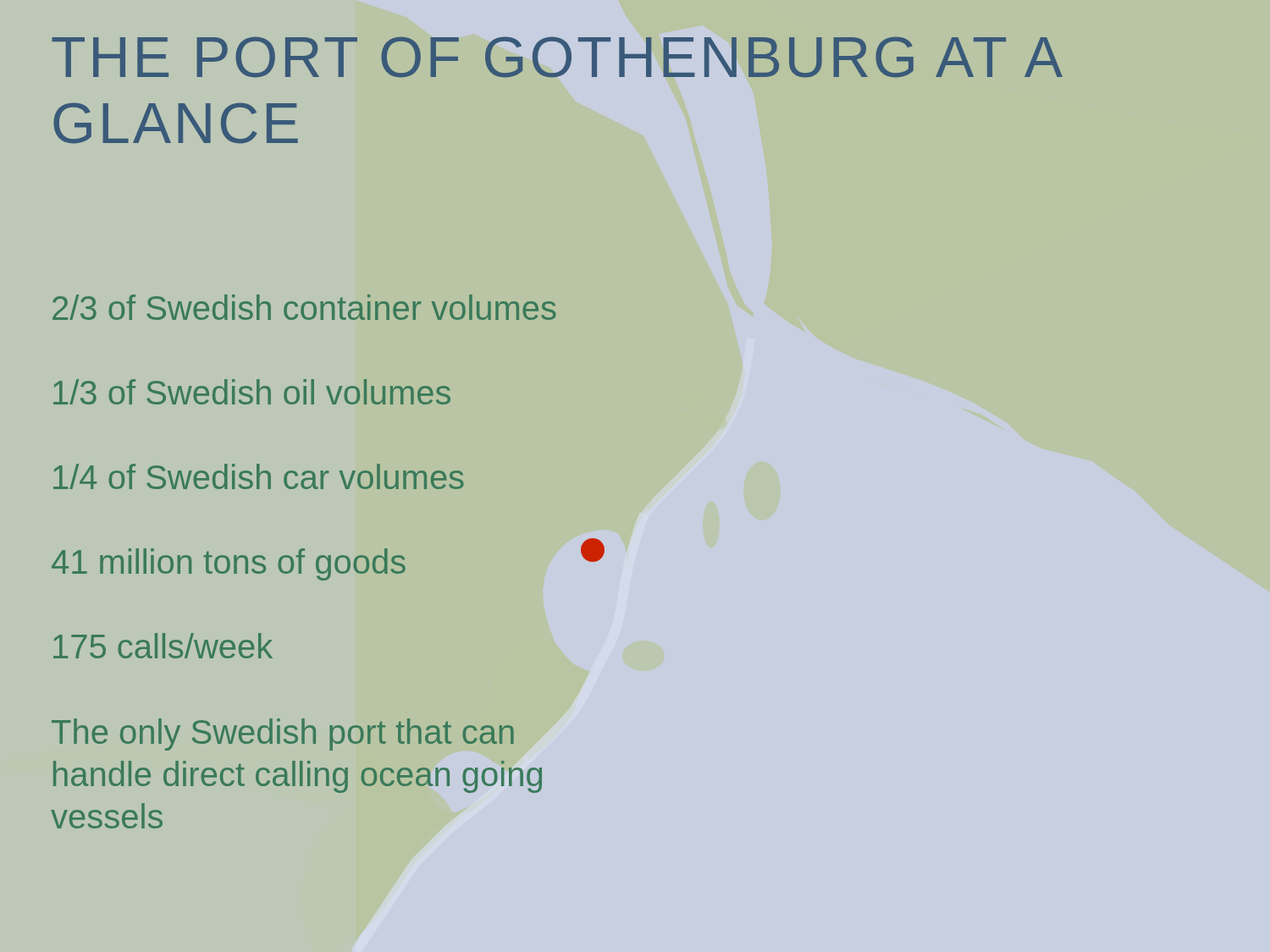Find "2/3 of Swedish container volumes" on this page
Viewport: 1270px width, 952px height.
pyautogui.click(x=304, y=308)
